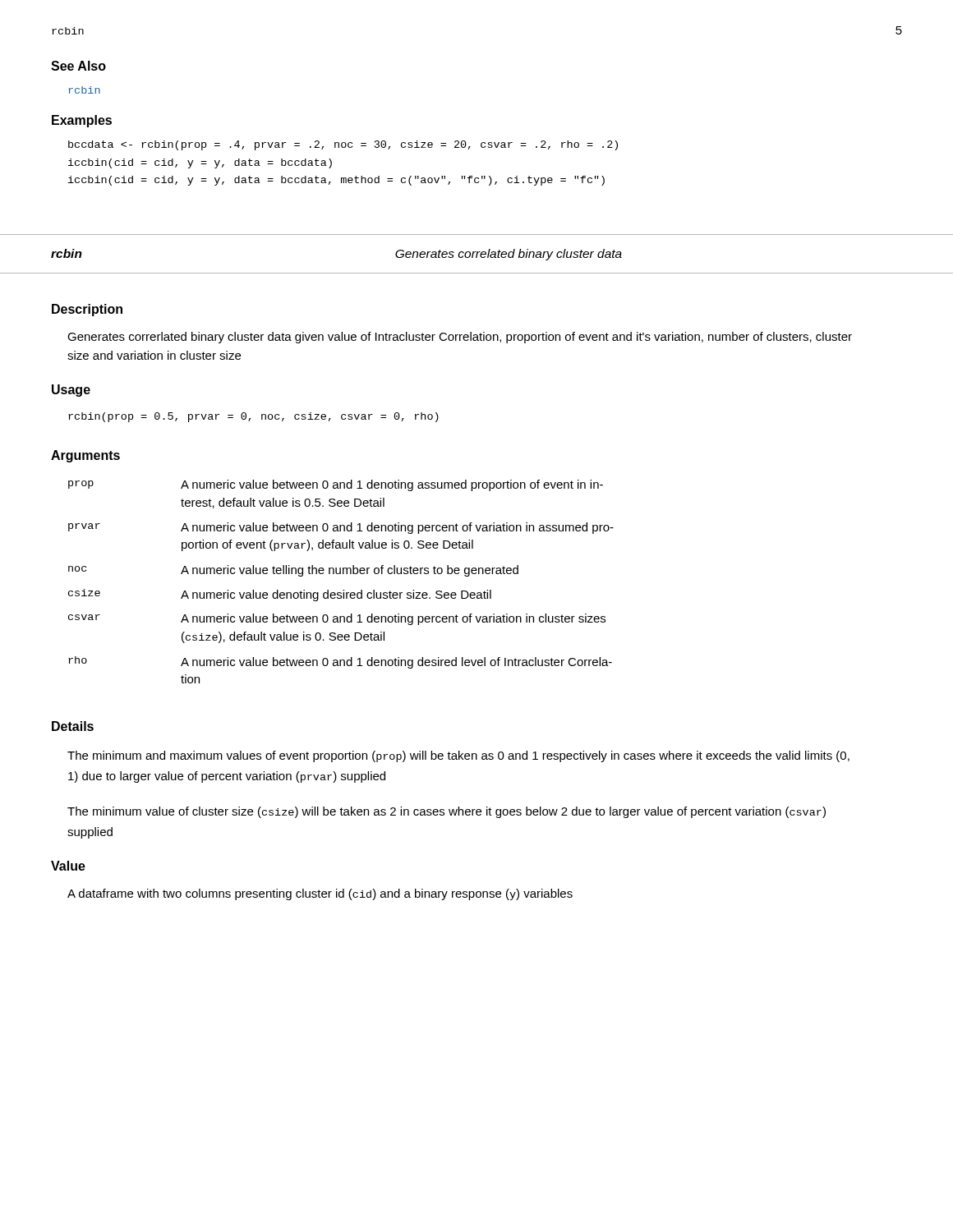Where does it say "See Also"?

(78, 66)
